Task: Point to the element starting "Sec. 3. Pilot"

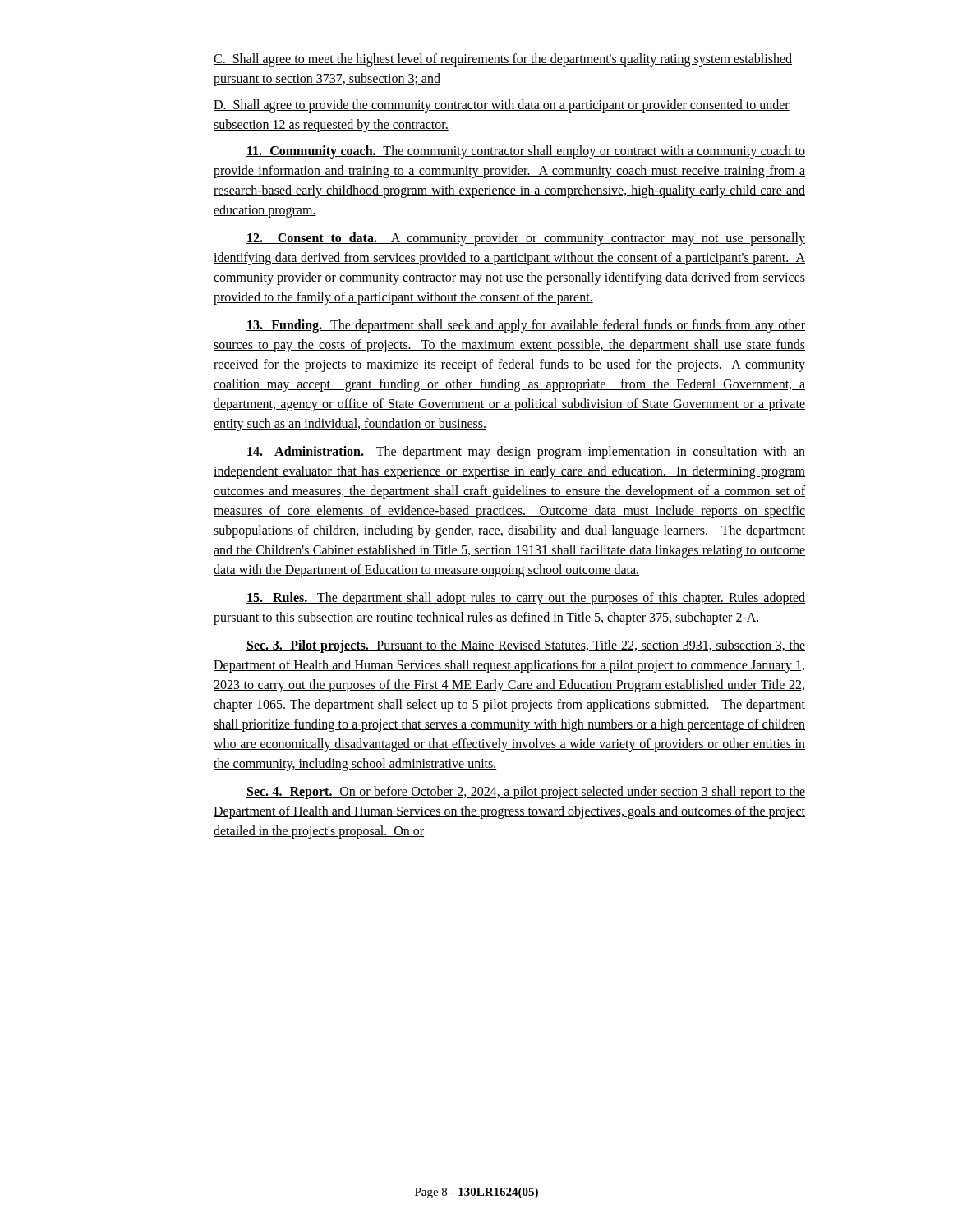Action: pos(509,704)
